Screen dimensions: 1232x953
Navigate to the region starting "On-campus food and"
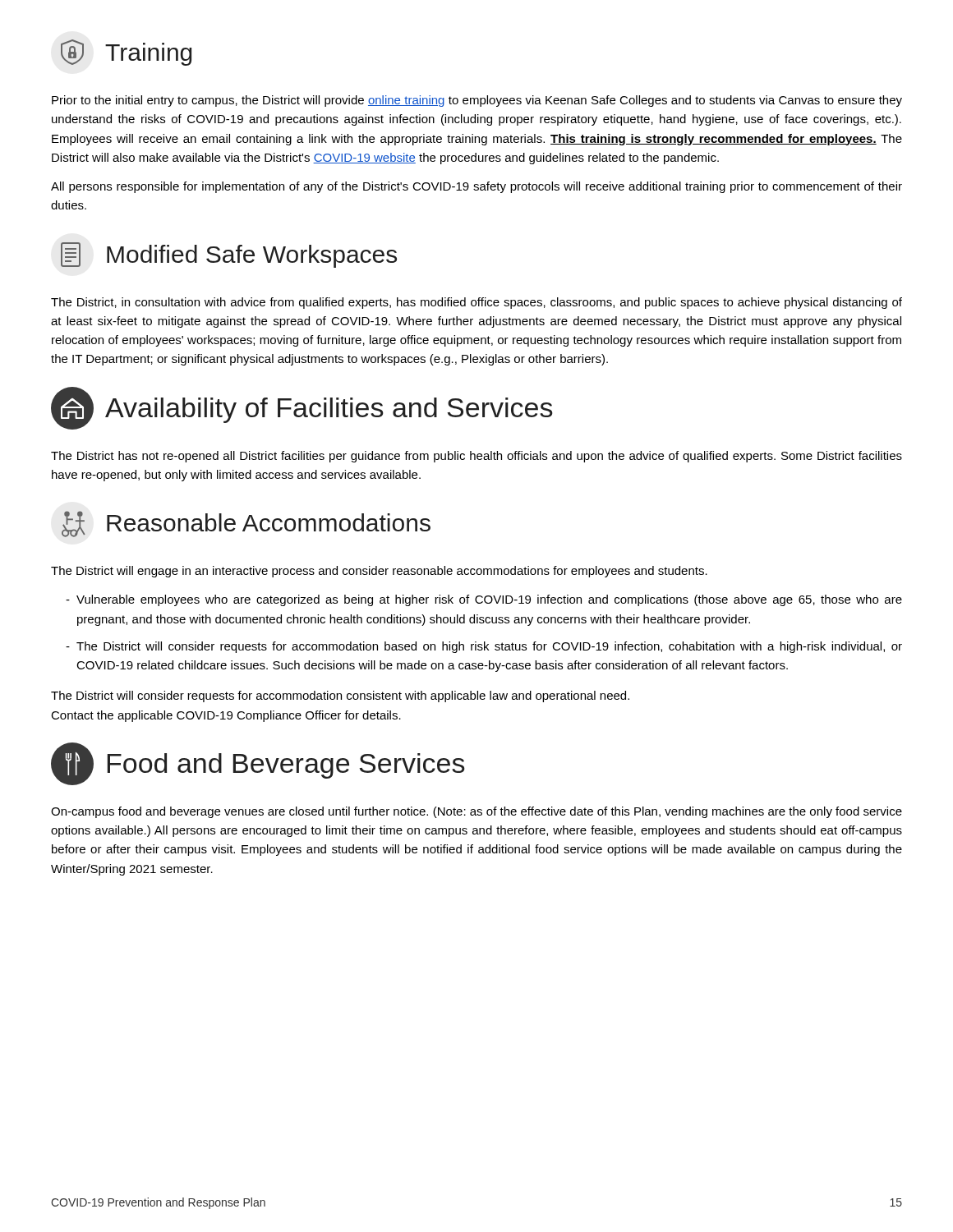click(x=476, y=840)
